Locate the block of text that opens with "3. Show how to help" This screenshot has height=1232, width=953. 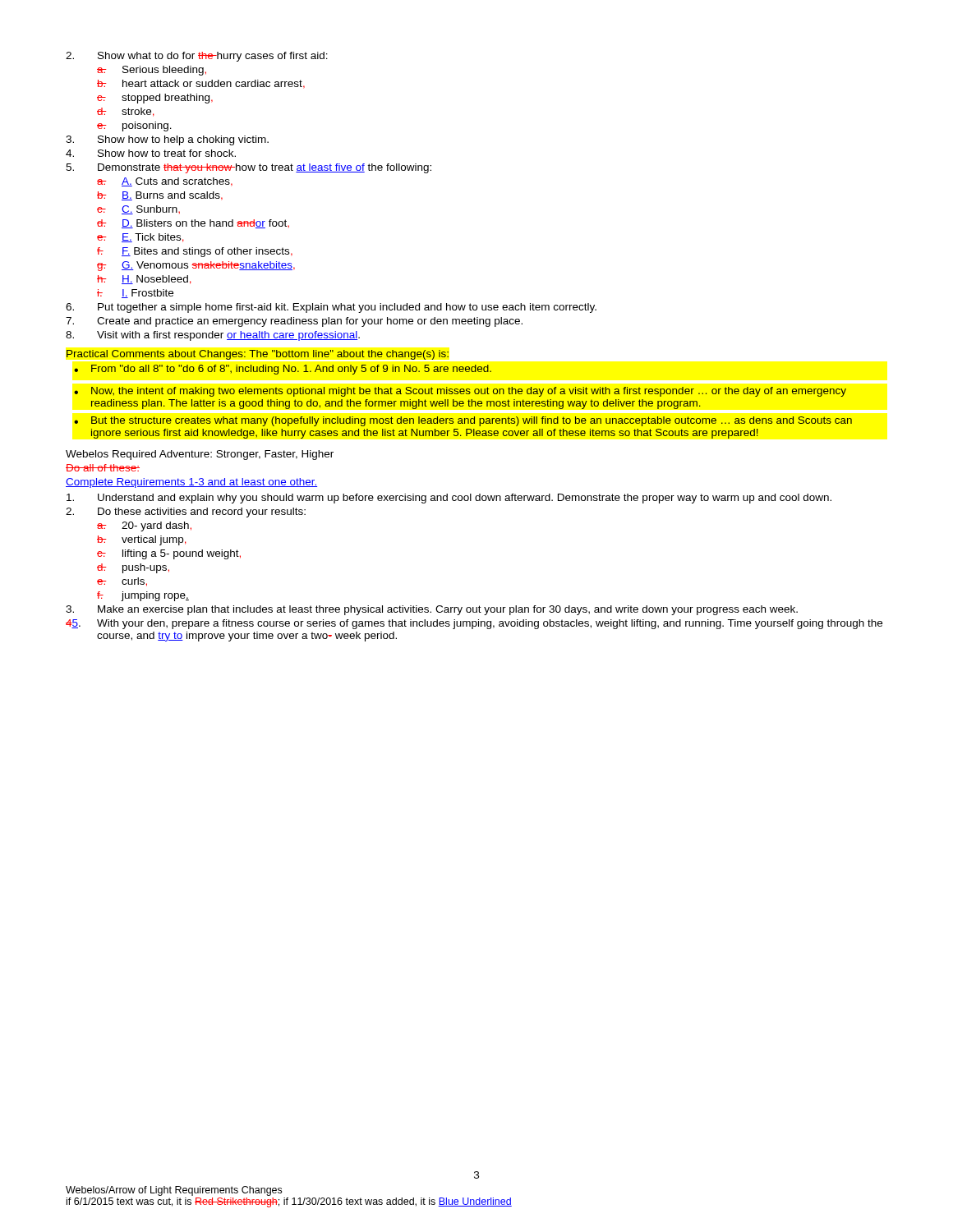[x=167, y=140]
